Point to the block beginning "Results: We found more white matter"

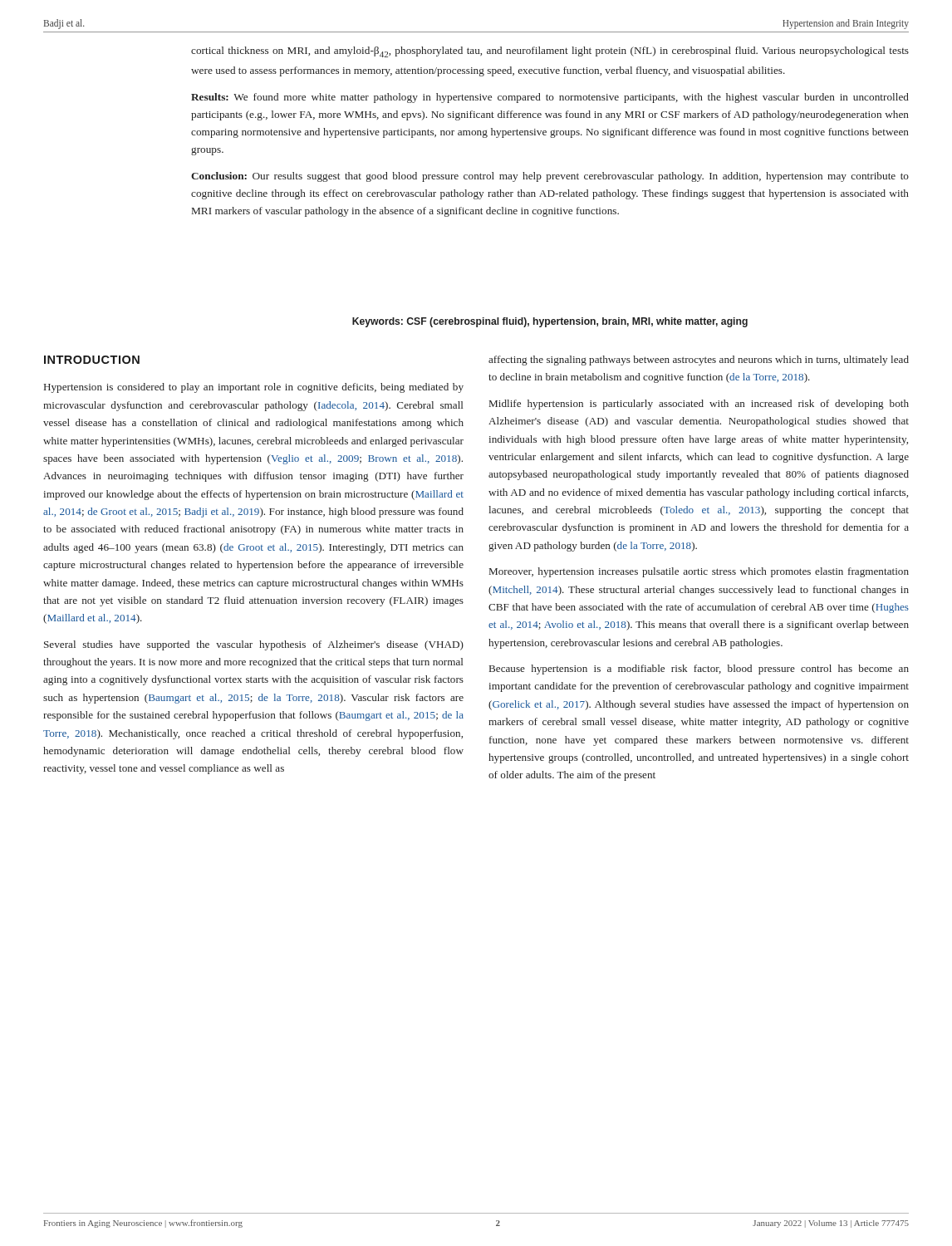pyautogui.click(x=550, y=123)
